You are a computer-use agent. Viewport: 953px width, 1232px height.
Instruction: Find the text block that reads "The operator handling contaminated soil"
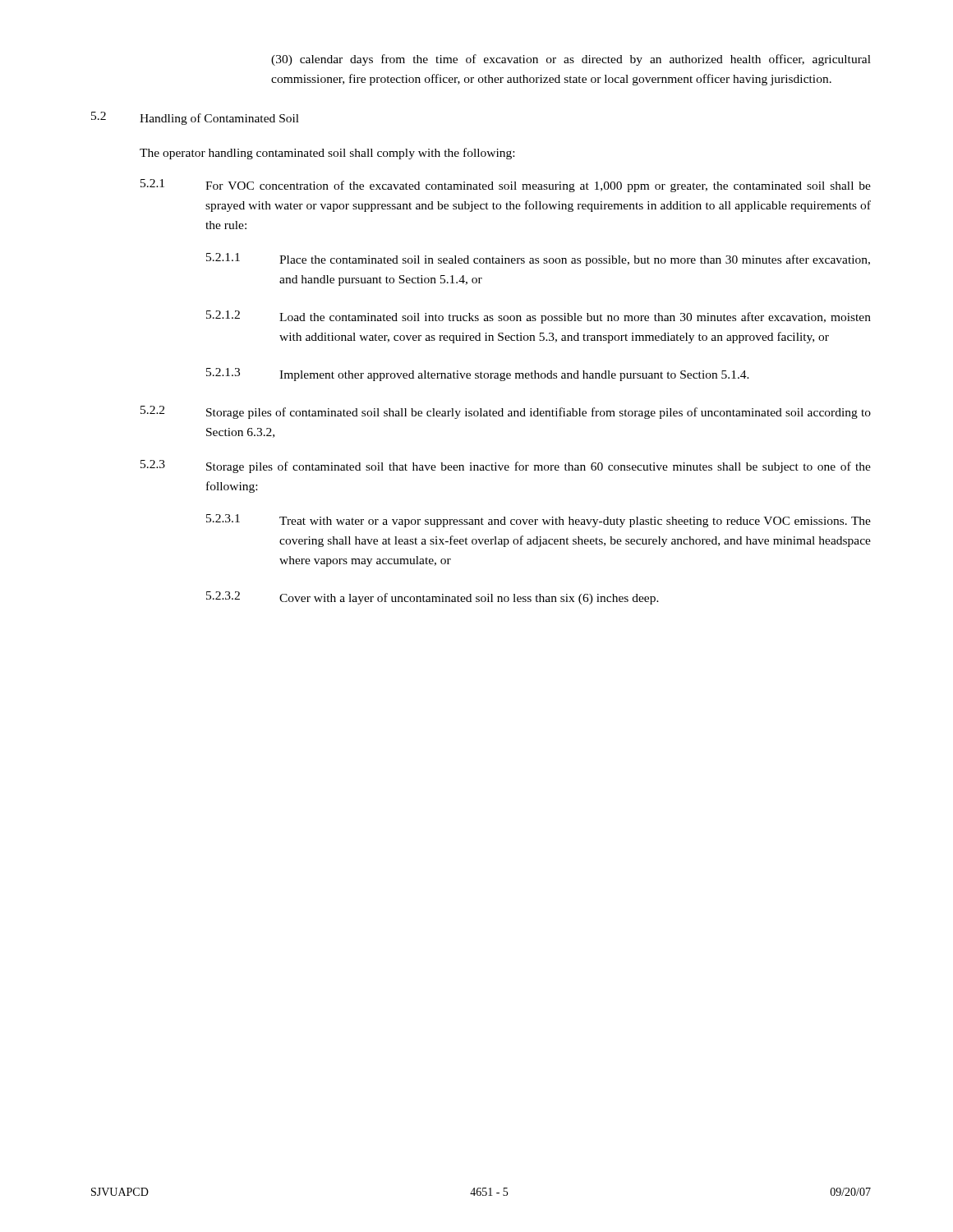[x=328, y=152]
